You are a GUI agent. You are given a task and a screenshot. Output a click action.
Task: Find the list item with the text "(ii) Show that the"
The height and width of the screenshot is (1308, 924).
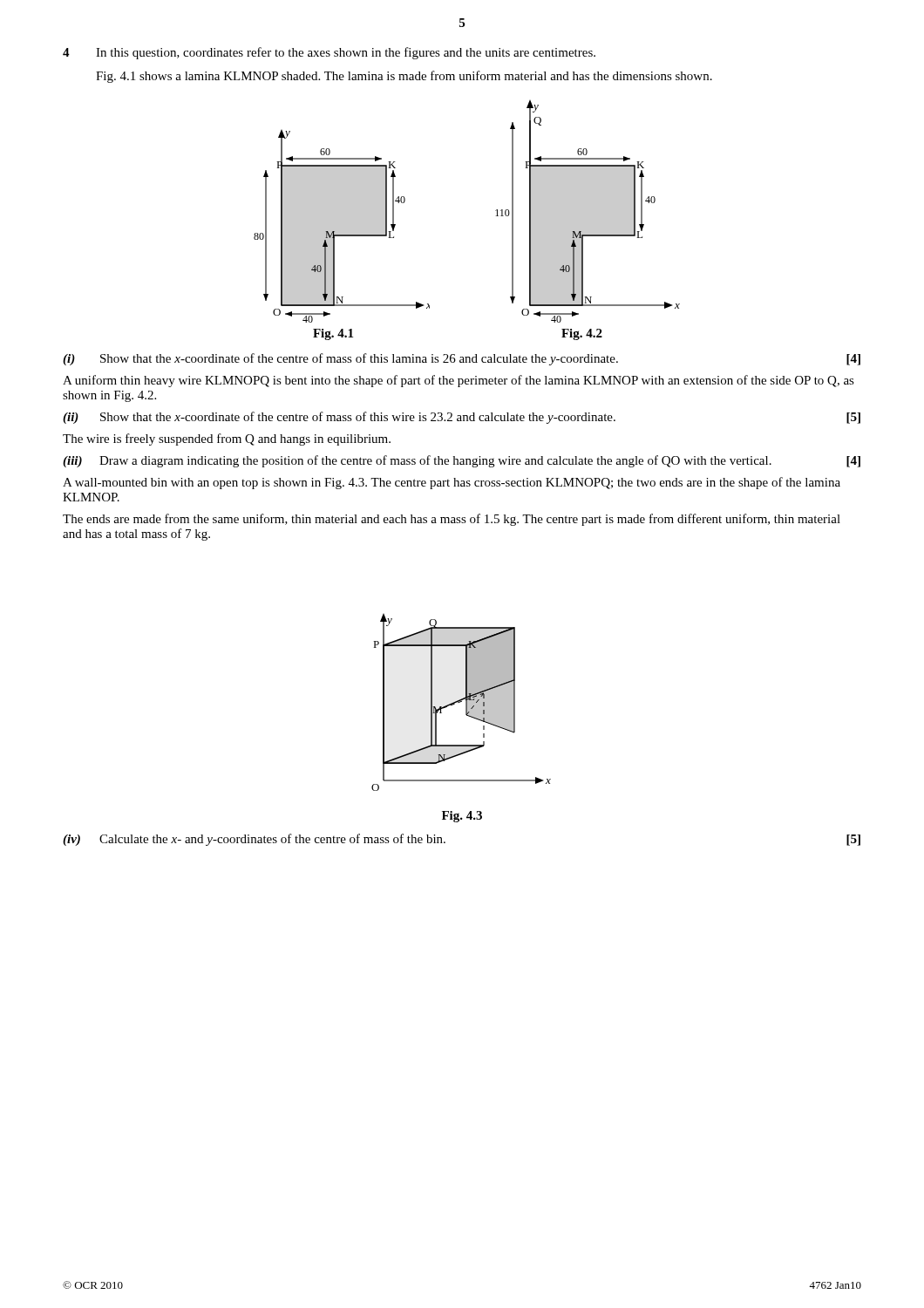tap(462, 417)
